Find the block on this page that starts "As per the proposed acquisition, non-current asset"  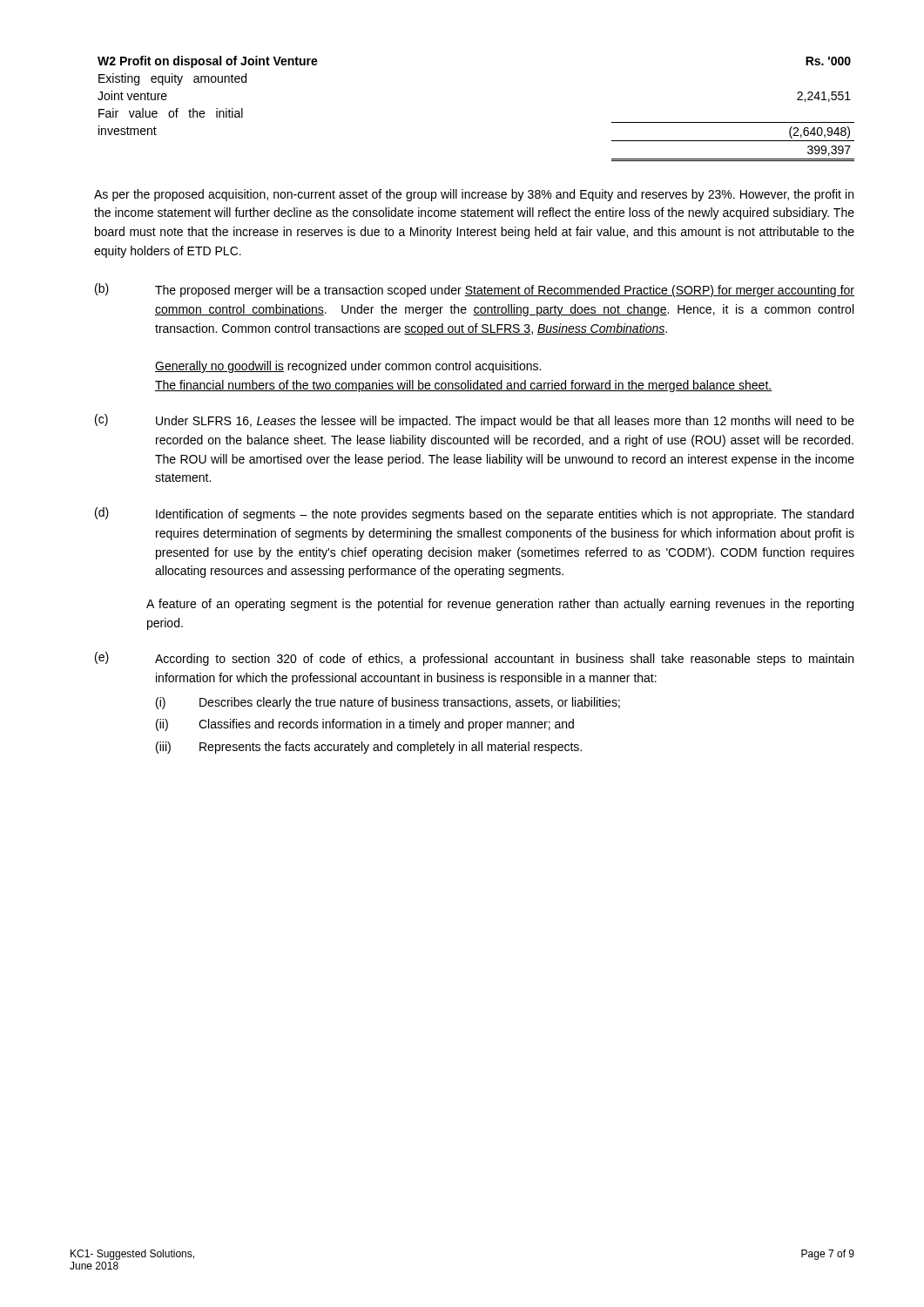474,222
